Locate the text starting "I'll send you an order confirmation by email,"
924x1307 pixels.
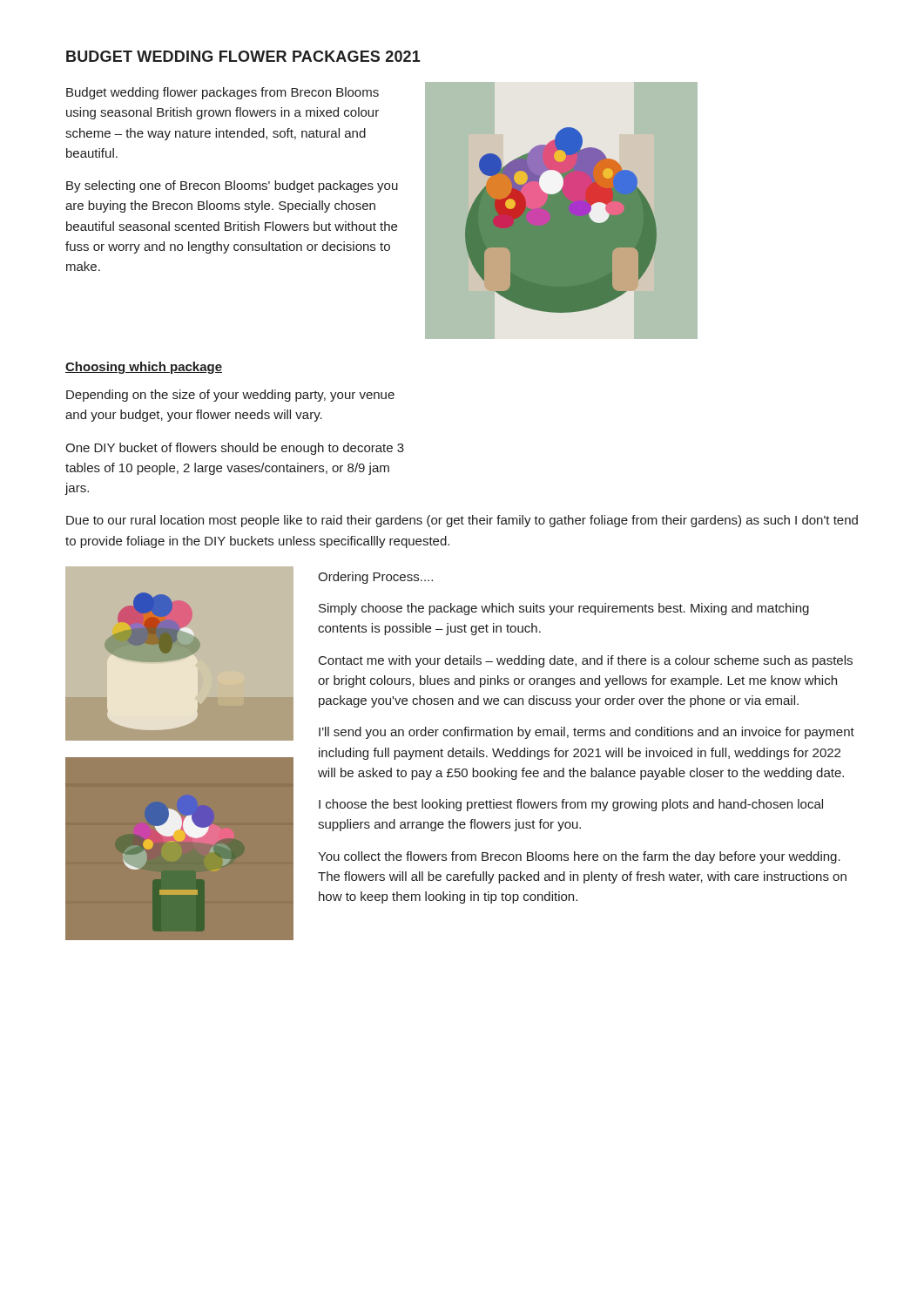pos(586,752)
